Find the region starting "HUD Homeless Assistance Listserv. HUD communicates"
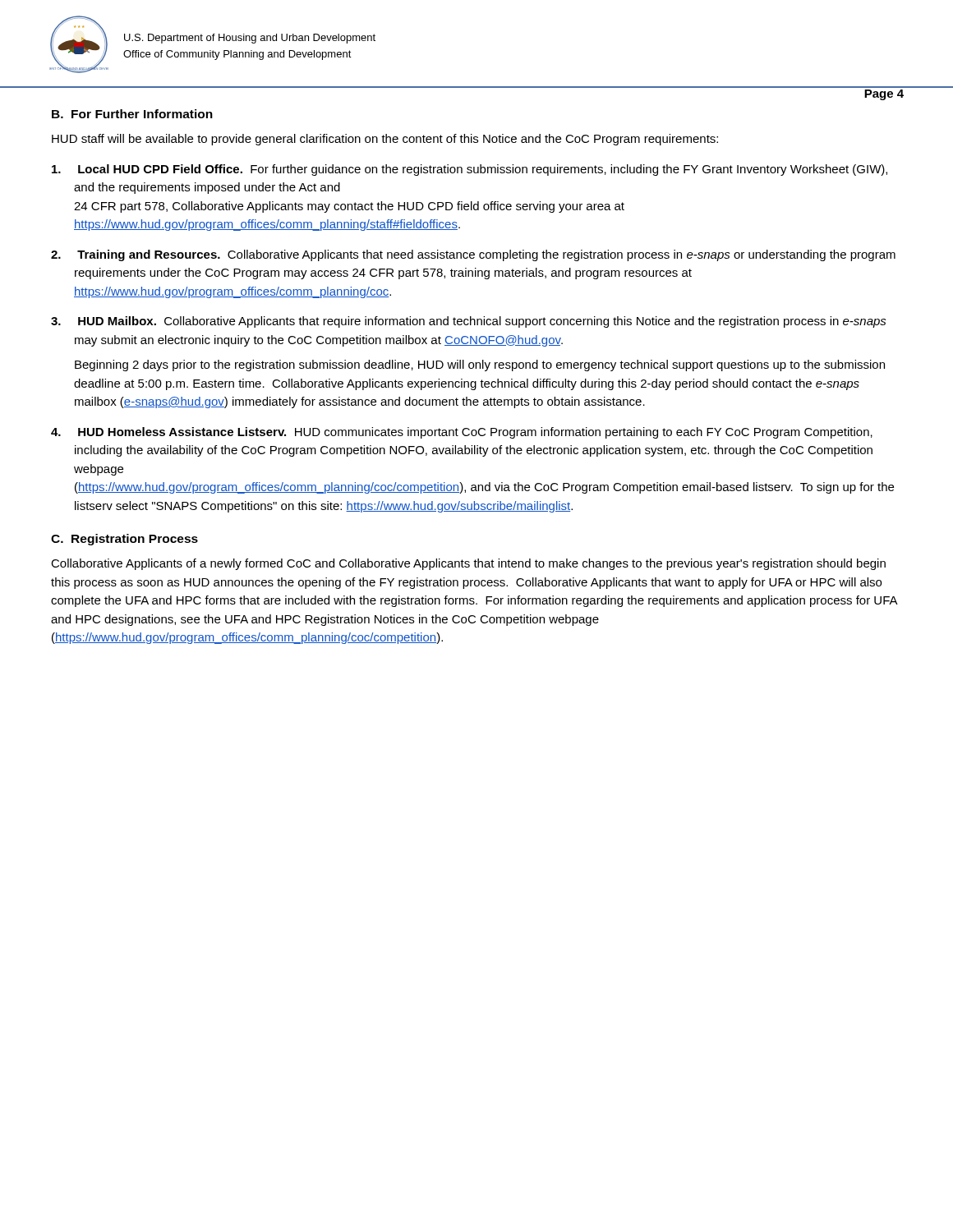Screen dimensions: 1232x953 (475, 433)
